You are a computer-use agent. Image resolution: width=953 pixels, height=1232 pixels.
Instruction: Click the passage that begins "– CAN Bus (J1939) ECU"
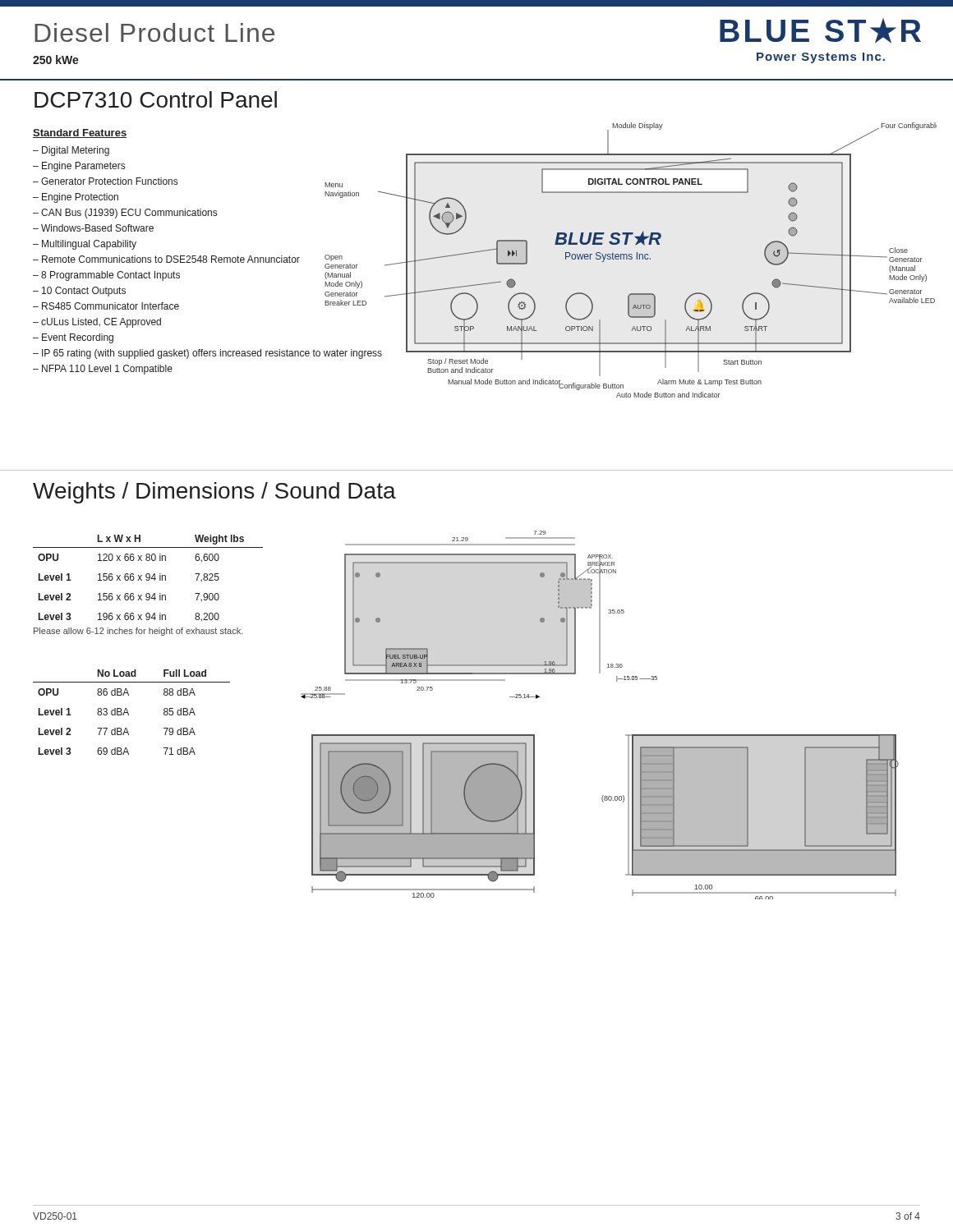[125, 213]
